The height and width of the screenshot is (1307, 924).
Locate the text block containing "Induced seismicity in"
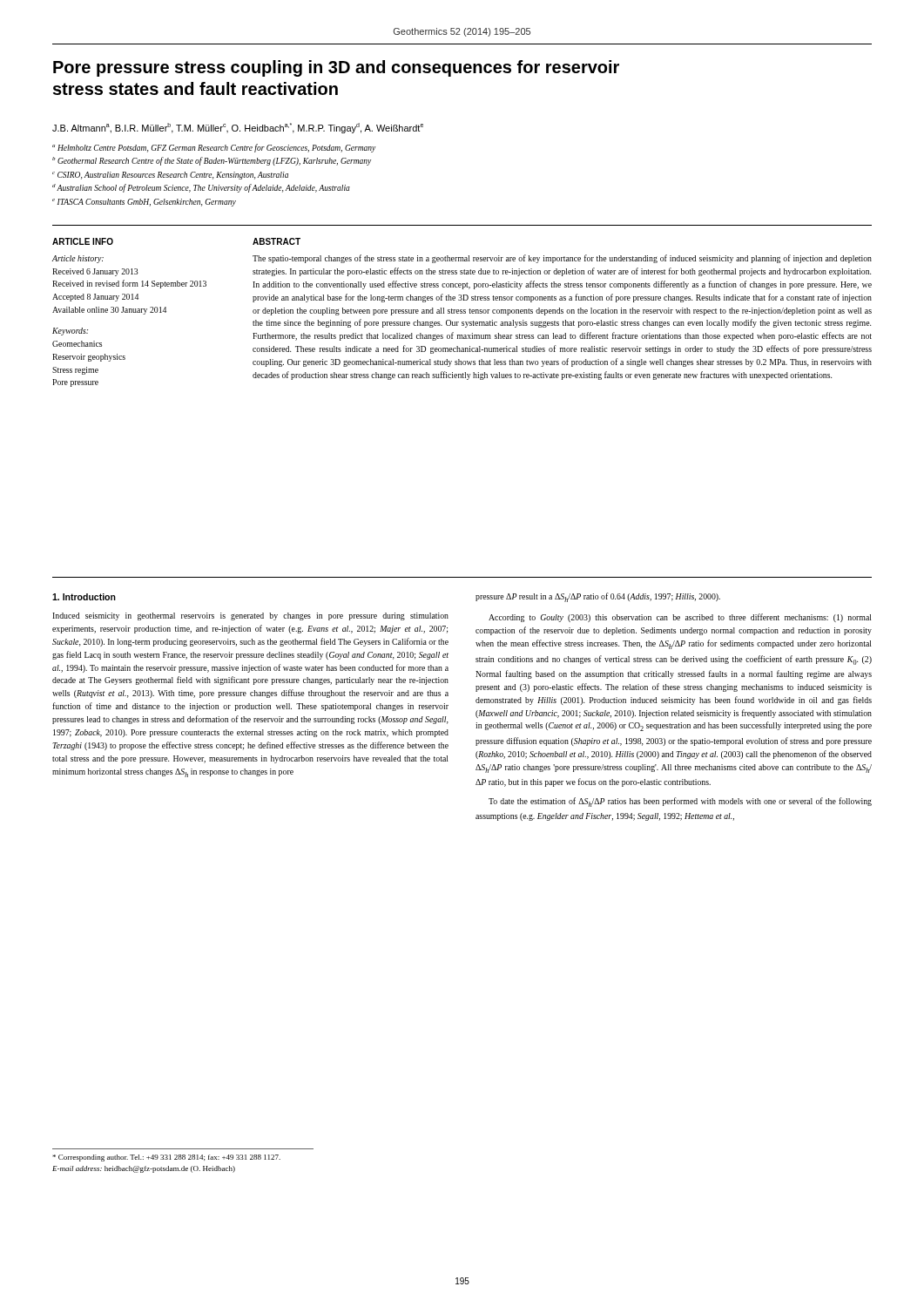pos(250,695)
